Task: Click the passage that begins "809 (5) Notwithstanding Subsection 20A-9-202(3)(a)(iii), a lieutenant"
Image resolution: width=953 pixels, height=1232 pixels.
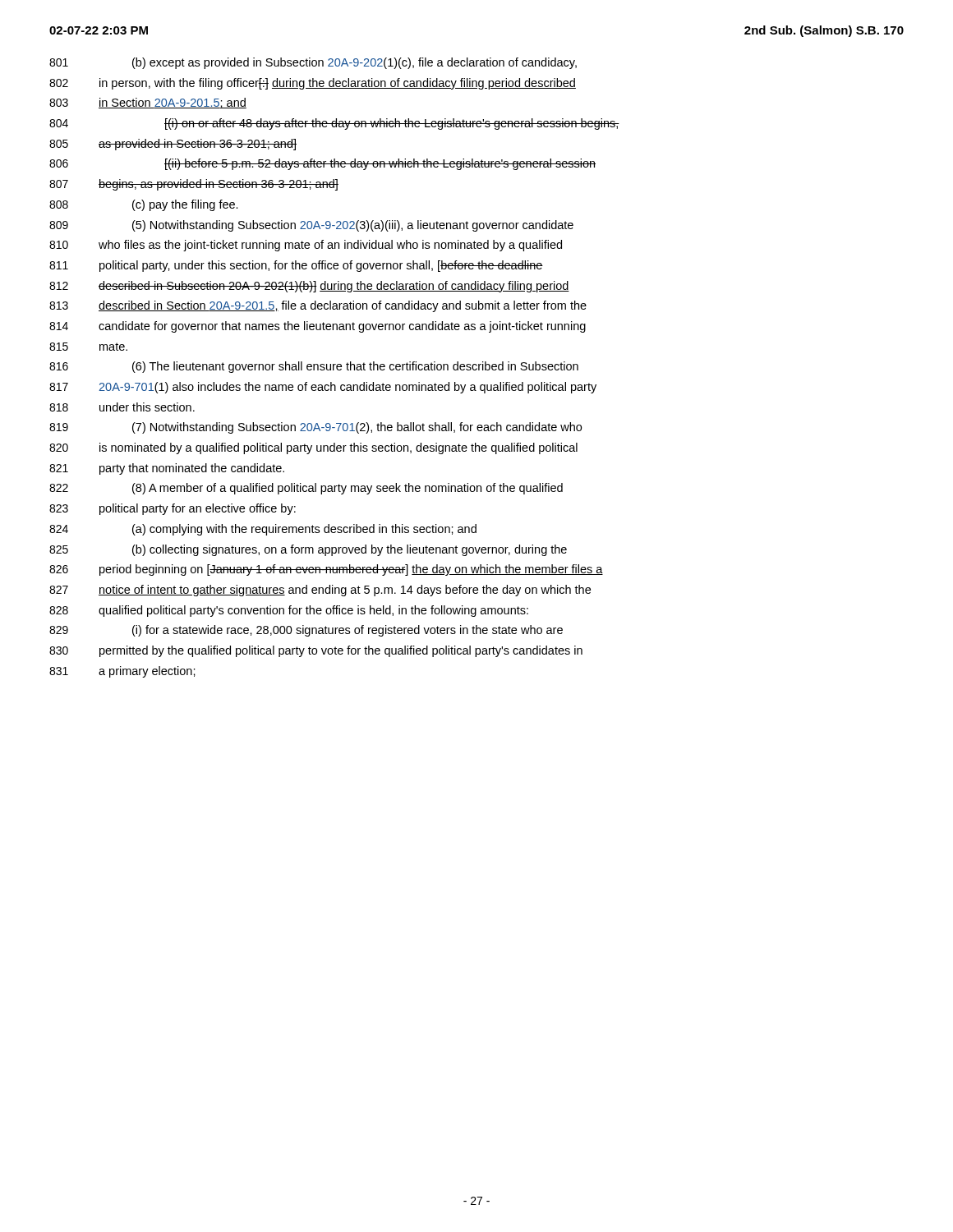Action: (x=476, y=225)
